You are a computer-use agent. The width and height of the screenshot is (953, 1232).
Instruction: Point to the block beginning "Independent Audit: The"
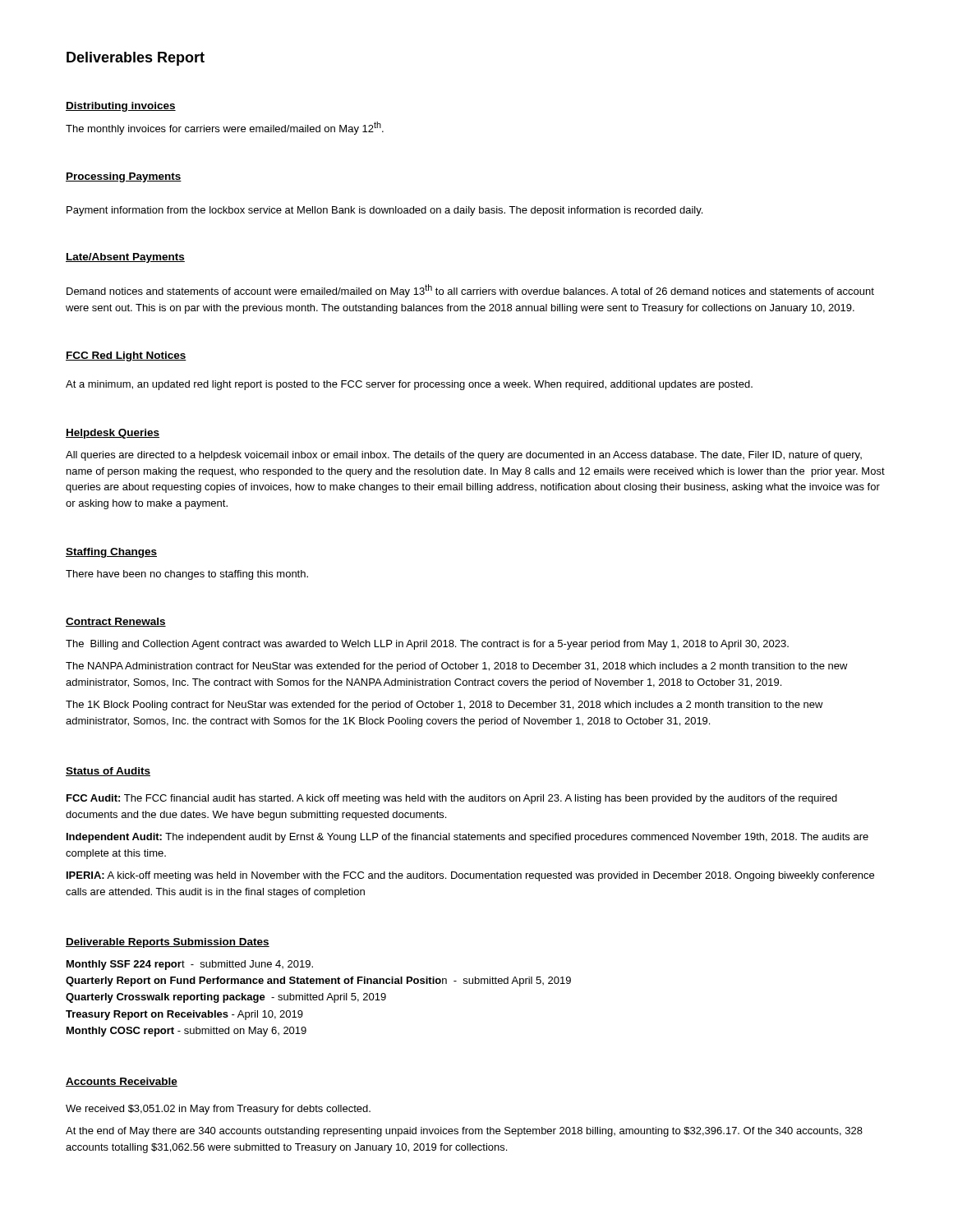click(x=467, y=845)
